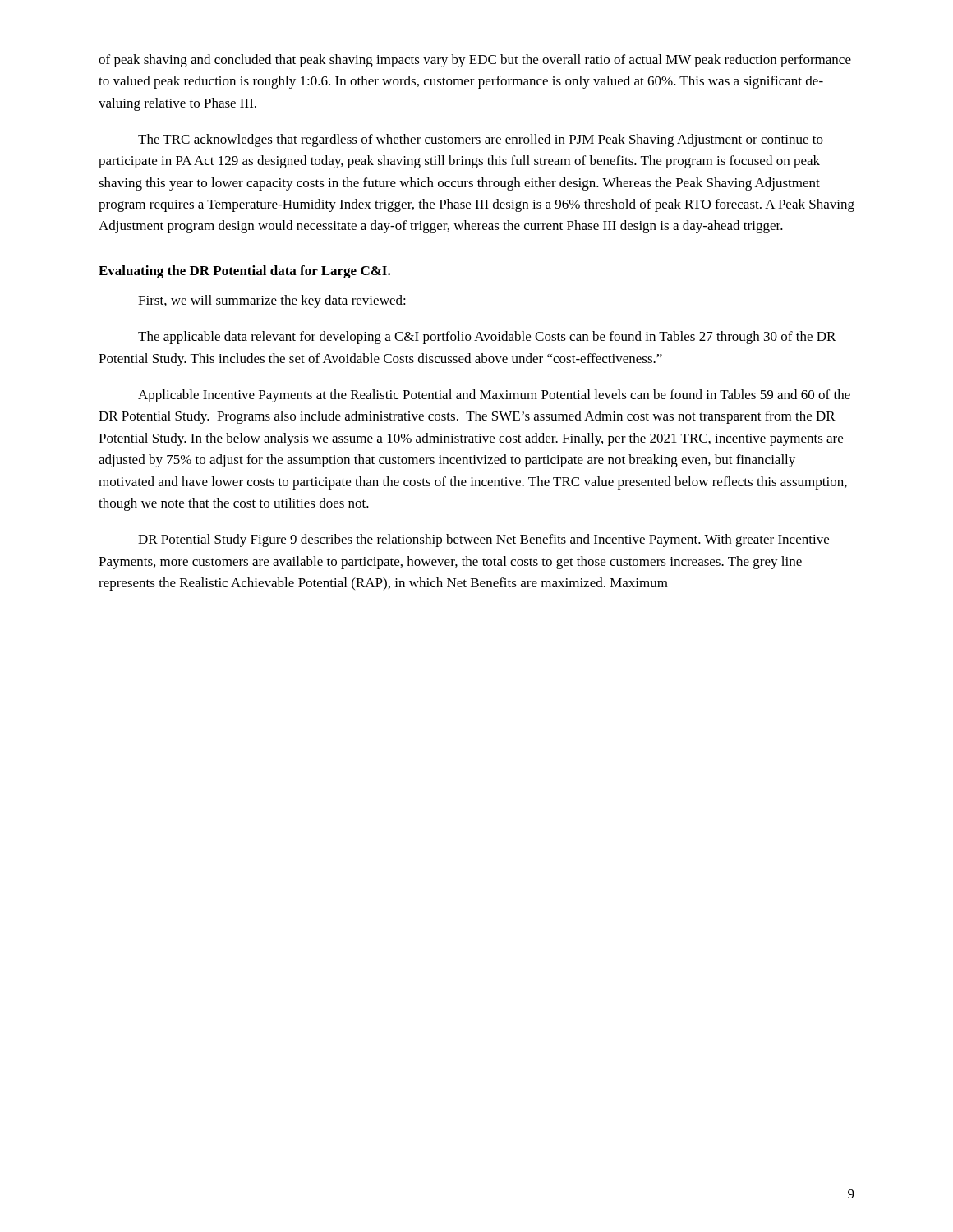
Task: Locate the region starting "First, we will summarize the key data reviewed:"
Action: 272,301
